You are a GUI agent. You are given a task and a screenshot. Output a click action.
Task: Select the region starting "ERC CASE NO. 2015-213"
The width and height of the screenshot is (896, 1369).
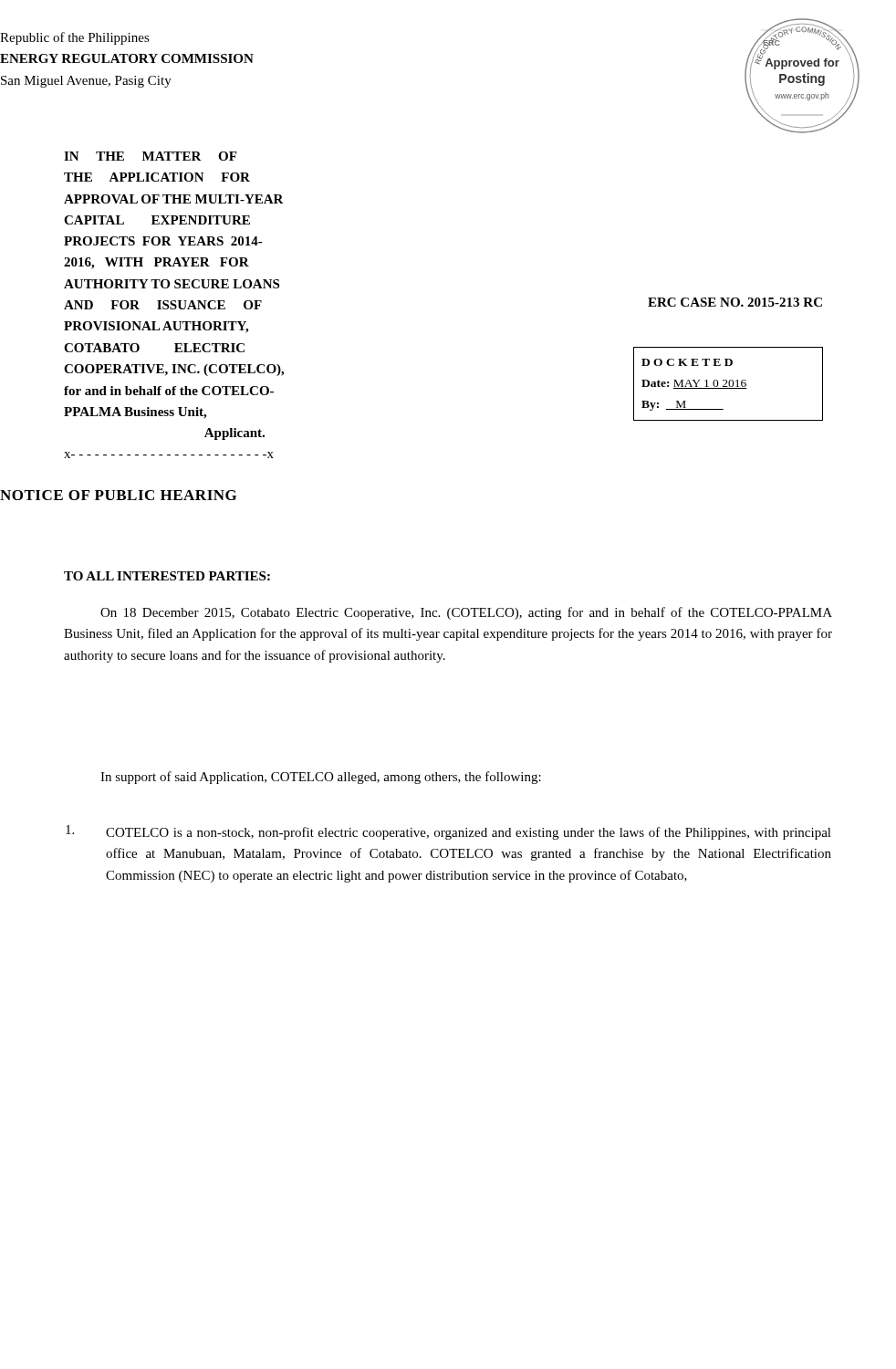pos(735,303)
